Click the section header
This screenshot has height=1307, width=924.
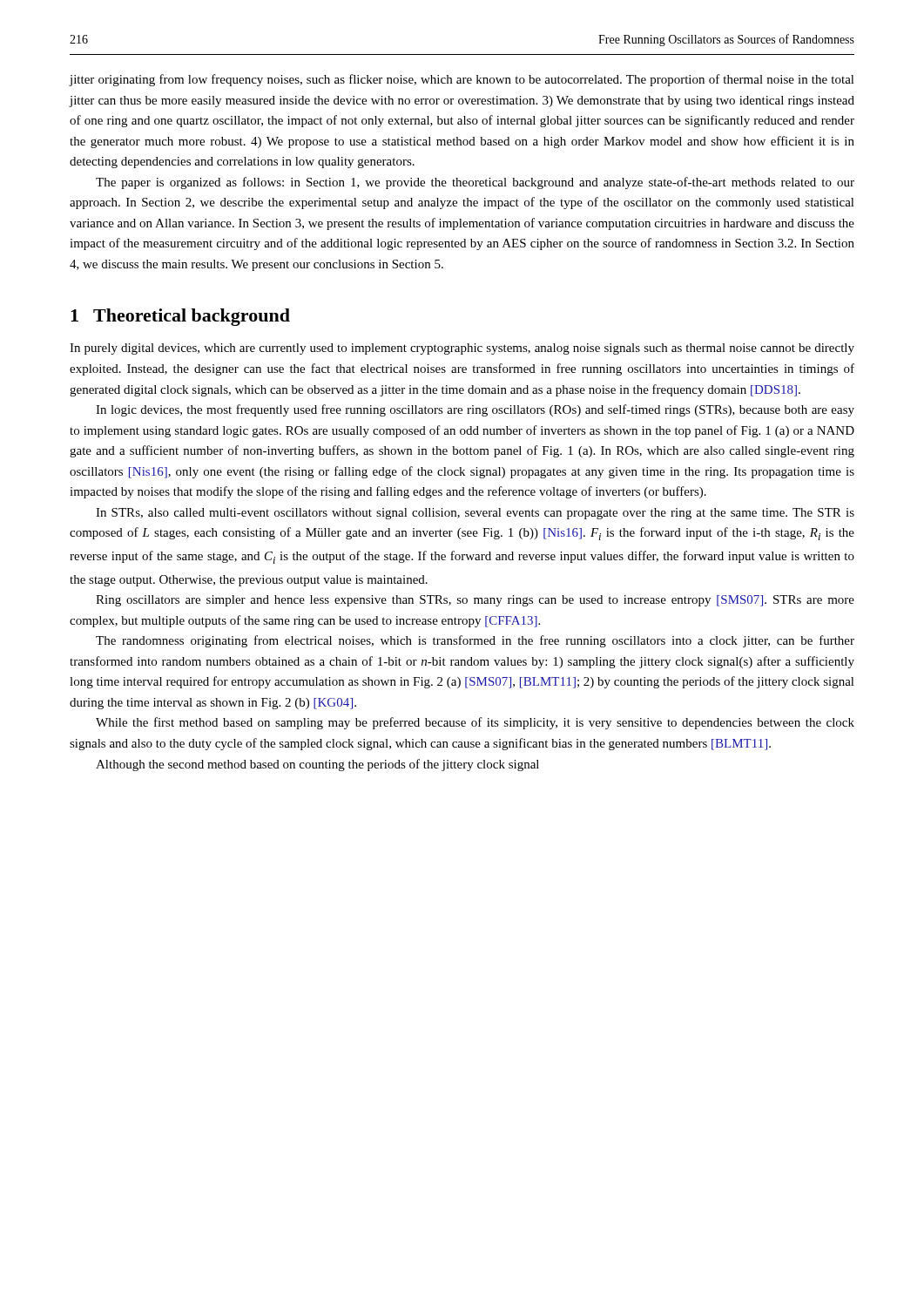click(x=180, y=315)
